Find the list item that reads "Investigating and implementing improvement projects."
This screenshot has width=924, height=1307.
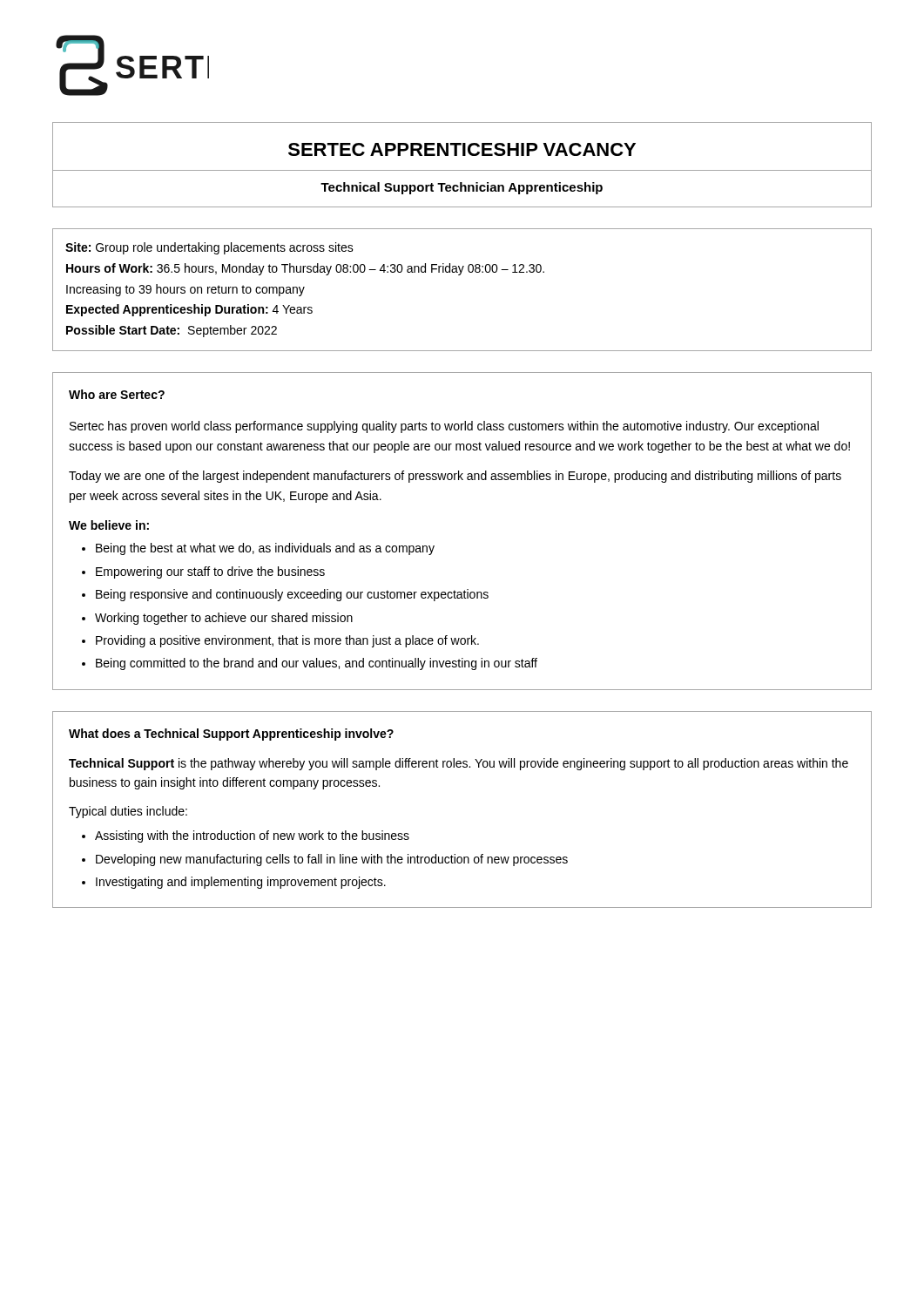click(x=241, y=882)
